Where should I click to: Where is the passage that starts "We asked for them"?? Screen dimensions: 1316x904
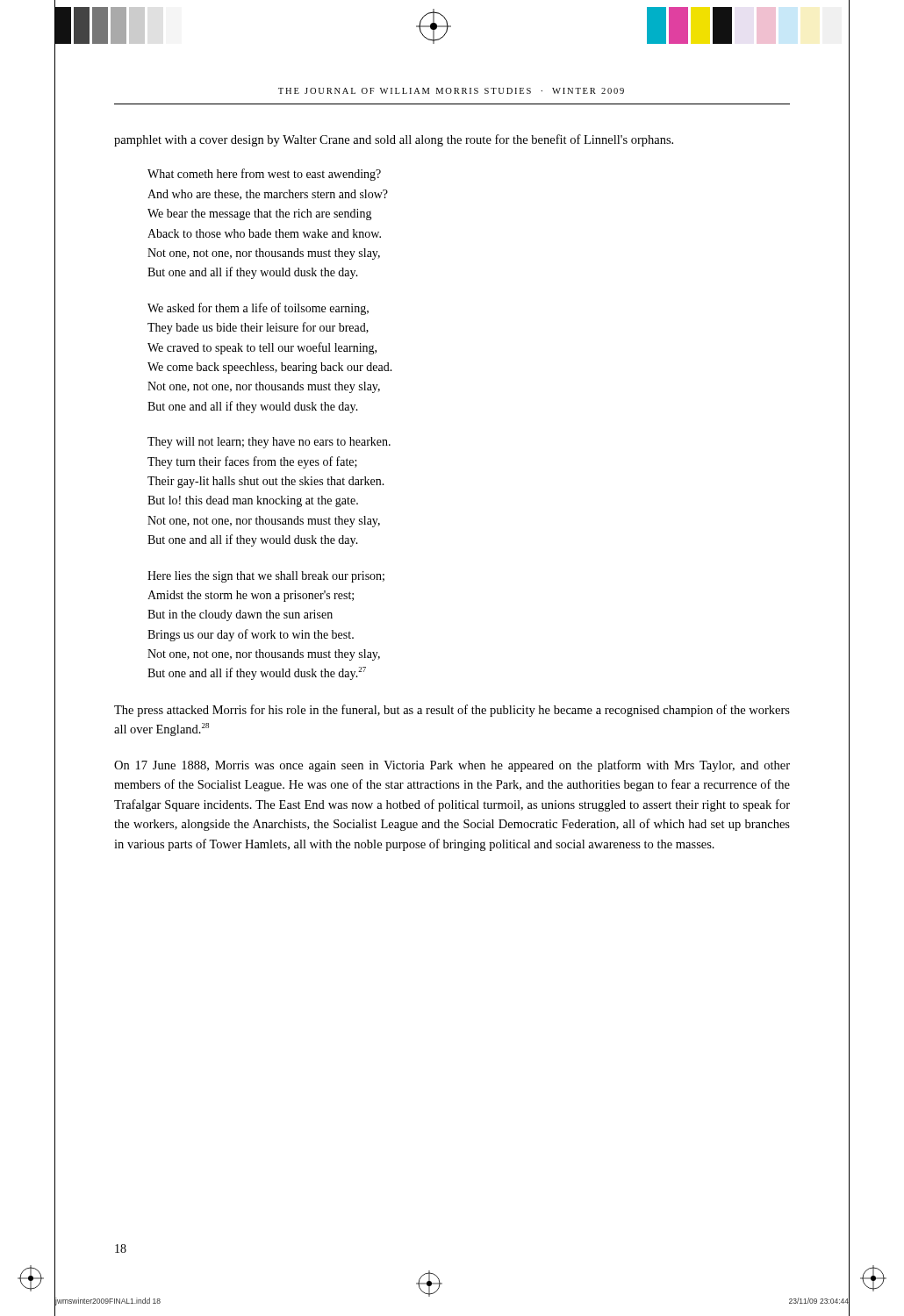(258, 309)
